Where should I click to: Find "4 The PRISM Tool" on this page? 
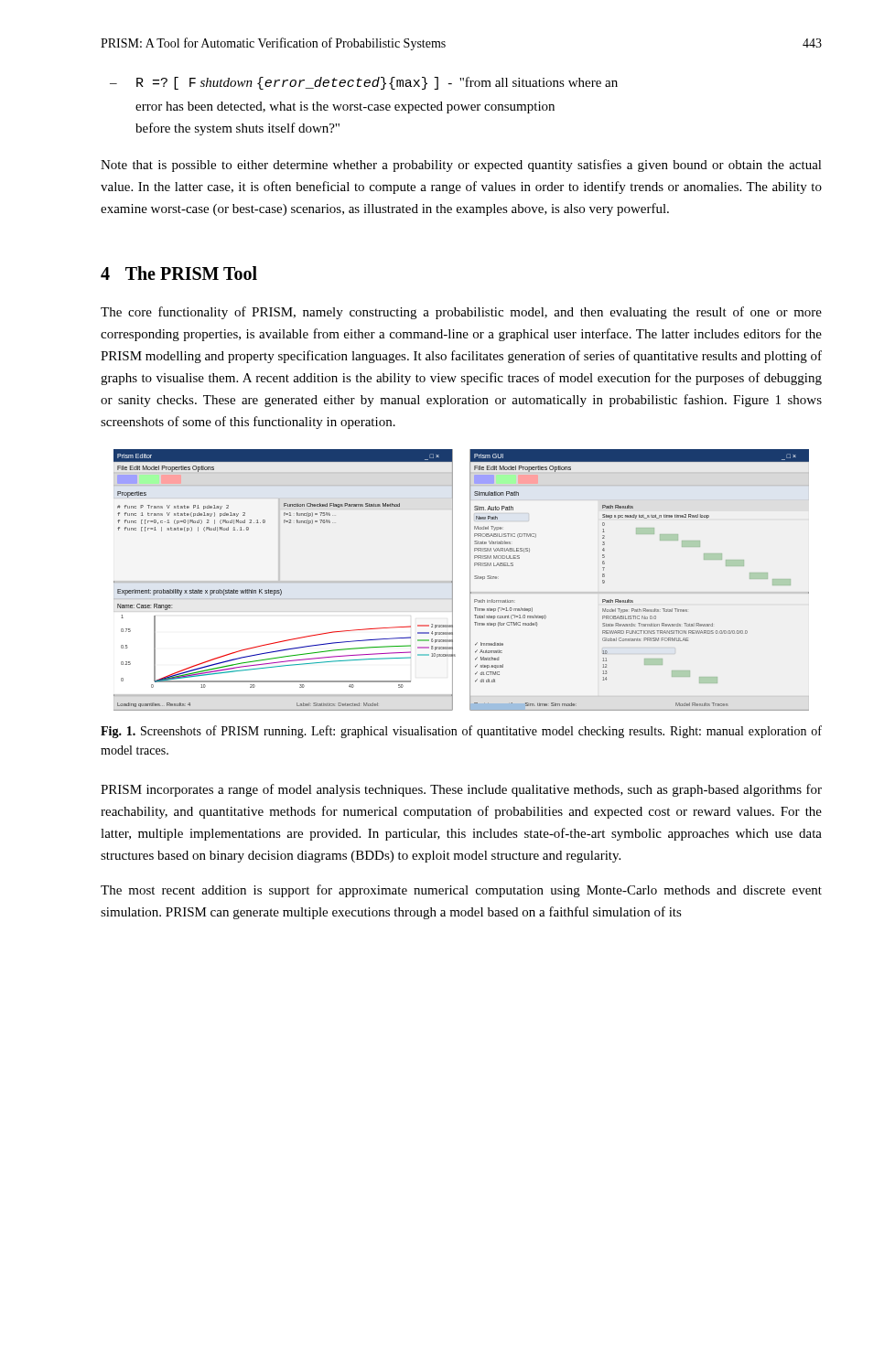[179, 274]
